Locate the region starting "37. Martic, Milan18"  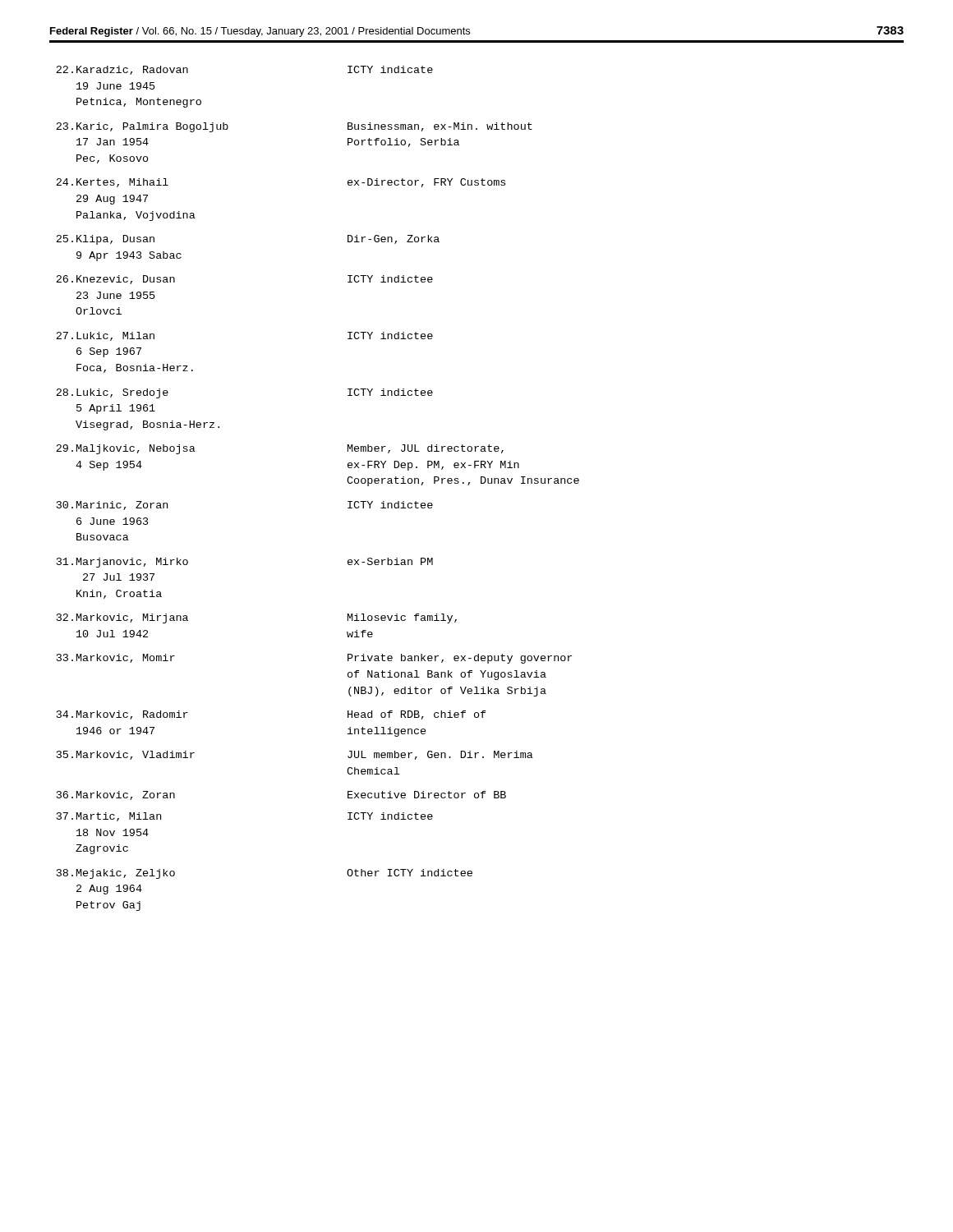tap(86, 817)
